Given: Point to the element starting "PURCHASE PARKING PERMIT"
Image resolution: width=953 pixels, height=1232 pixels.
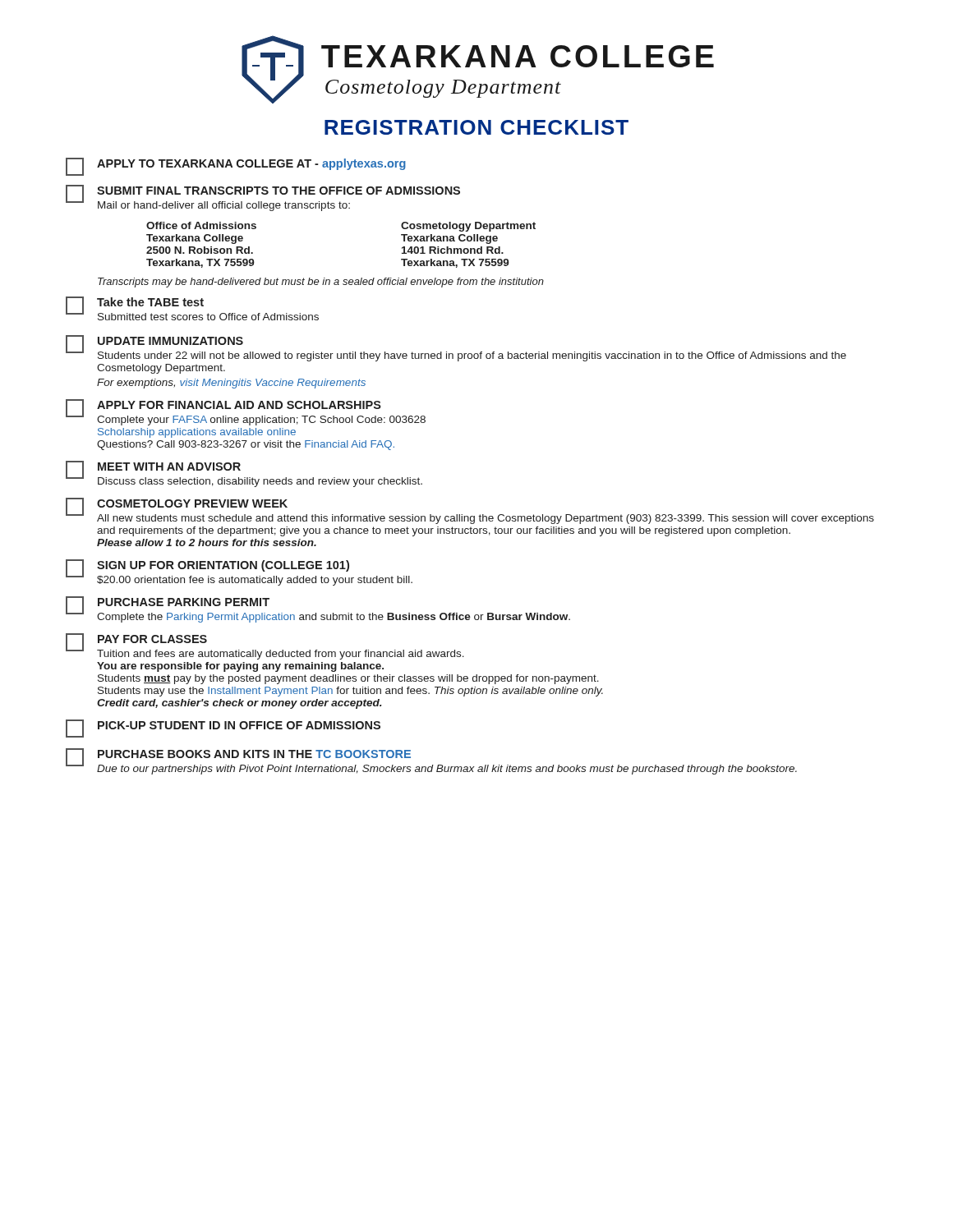Looking at the screenshot, I should click(x=476, y=609).
